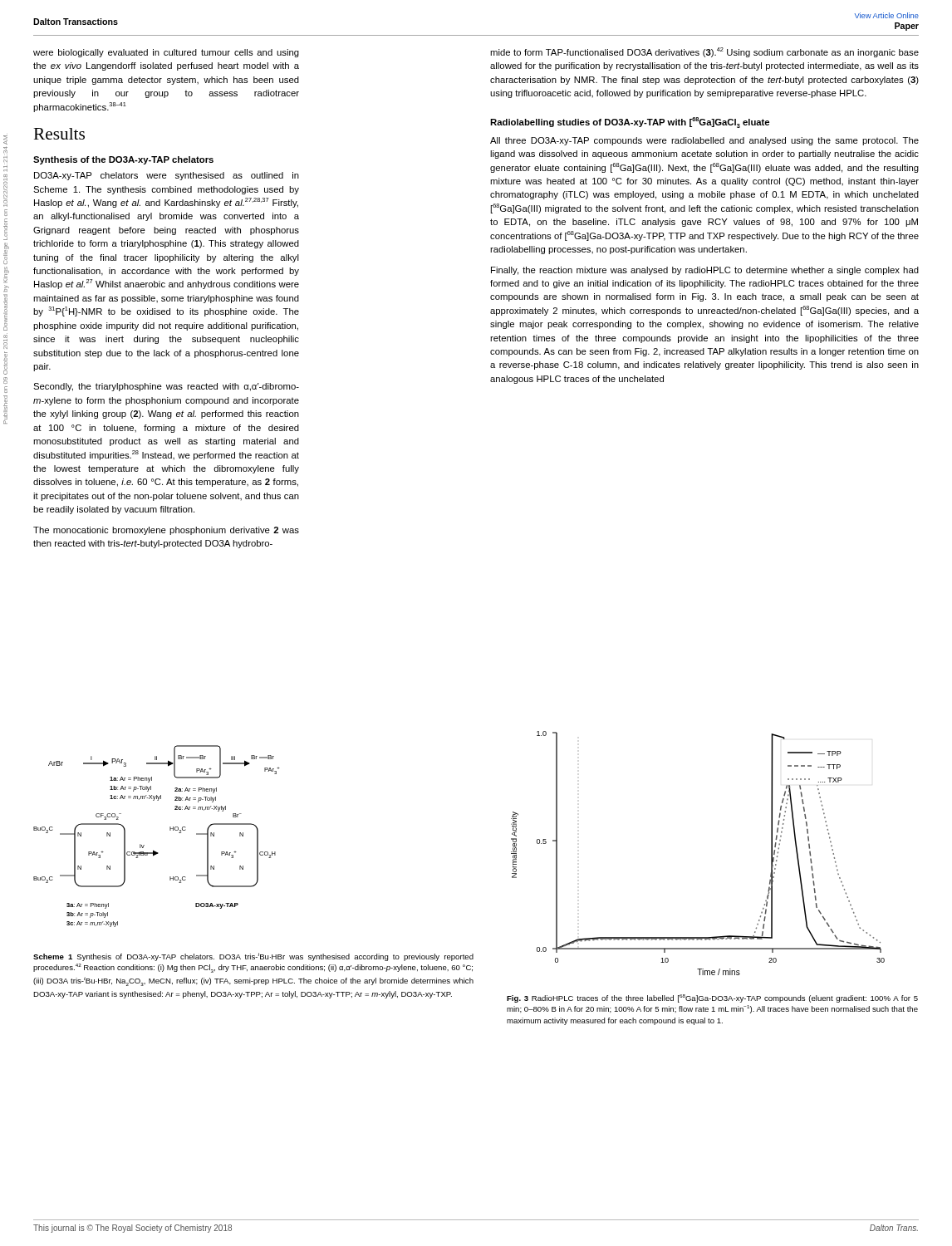Click on the text block with the text "mide to form TAP-functionalised"
This screenshot has height=1246, width=952.
tap(704, 72)
